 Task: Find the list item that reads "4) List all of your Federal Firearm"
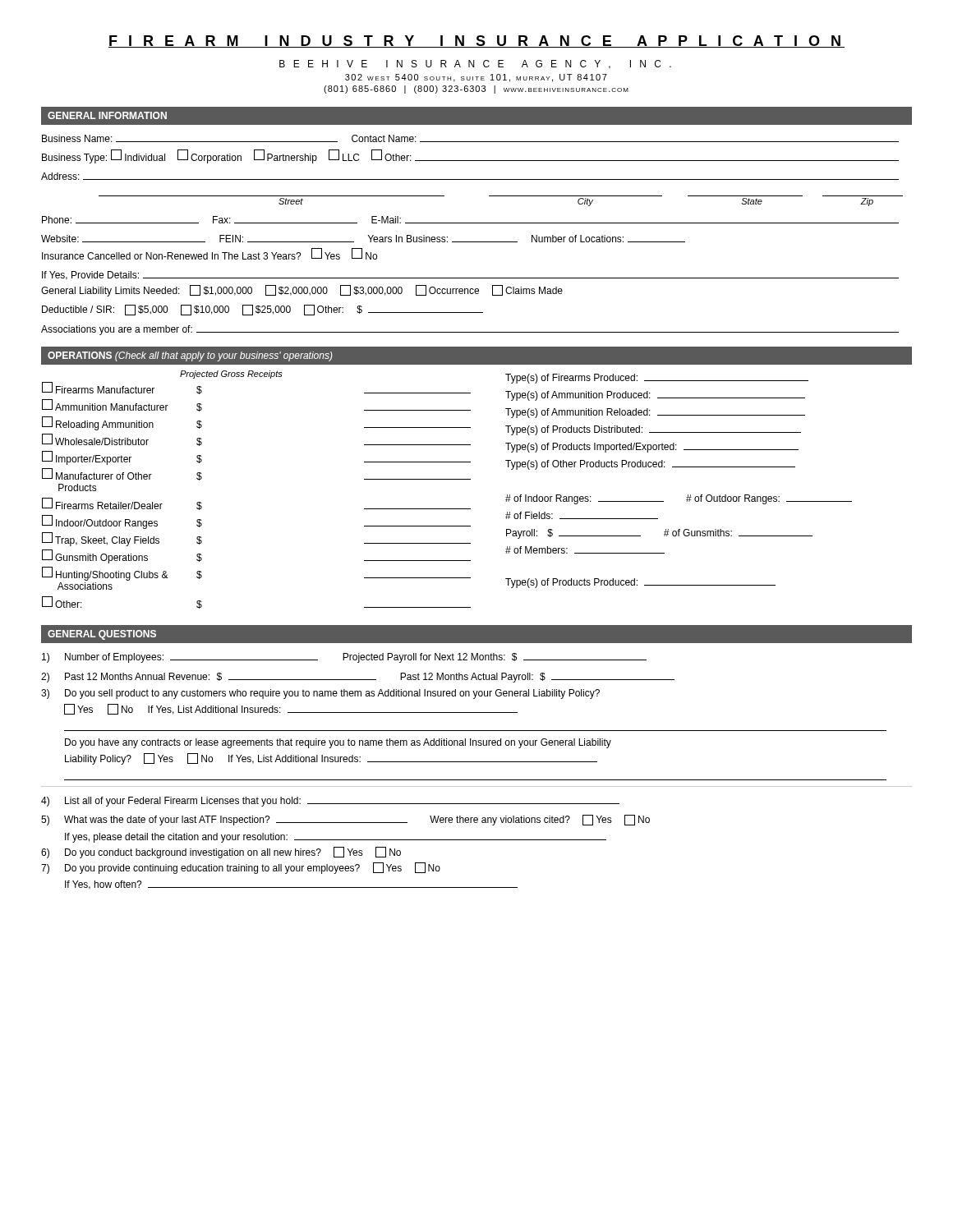pyautogui.click(x=476, y=799)
